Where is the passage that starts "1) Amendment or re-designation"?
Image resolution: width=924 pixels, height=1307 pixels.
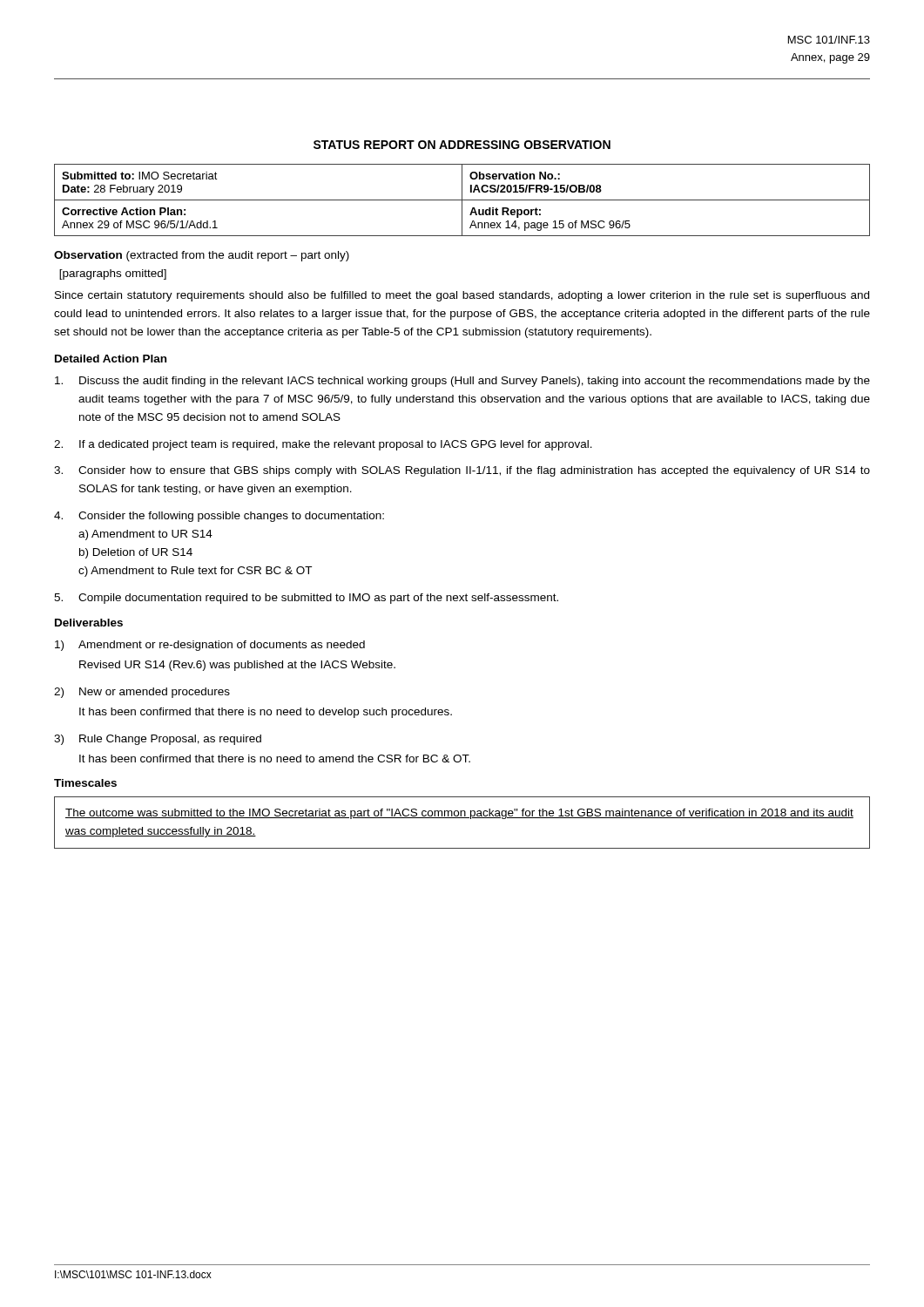point(210,646)
